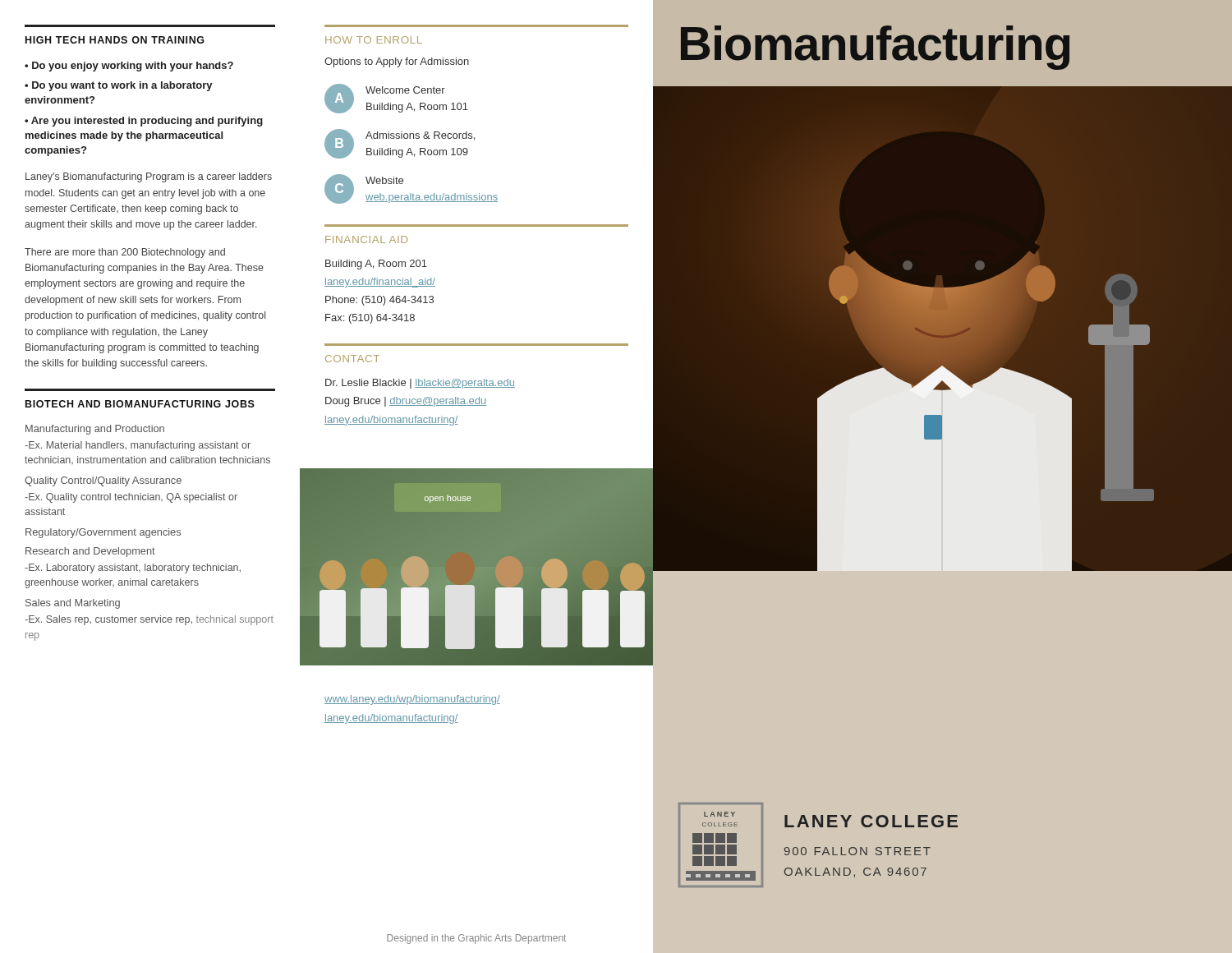Select the list item that says "Regulatory/Government agencies"
The height and width of the screenshot is (953, 1232).
(103, 532)
